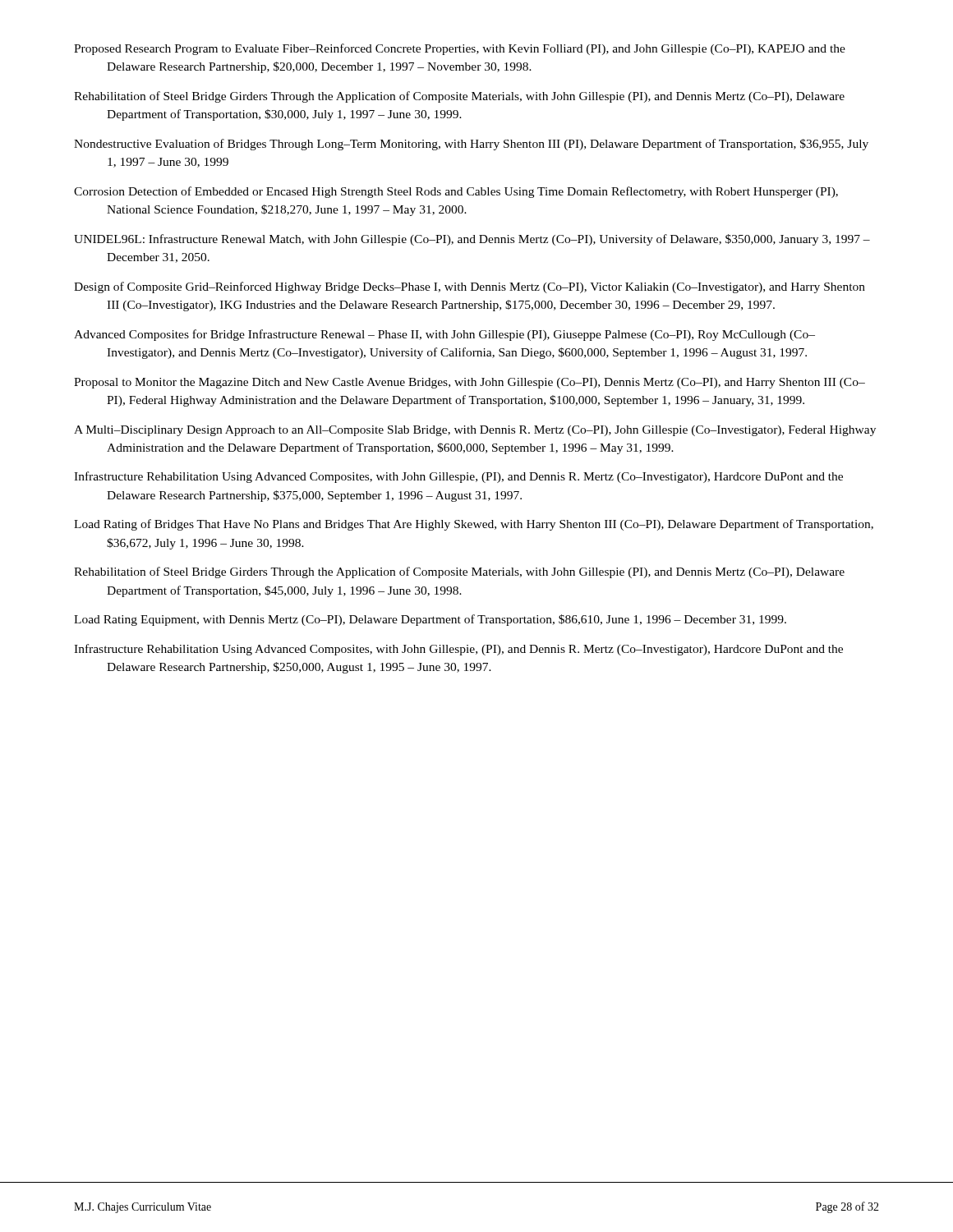Screen dimensions: 1232x953
Task: Point to the block beginning "Corrosion Detection of Embedded or Encased High Strength"
Action: coord(456,200)
